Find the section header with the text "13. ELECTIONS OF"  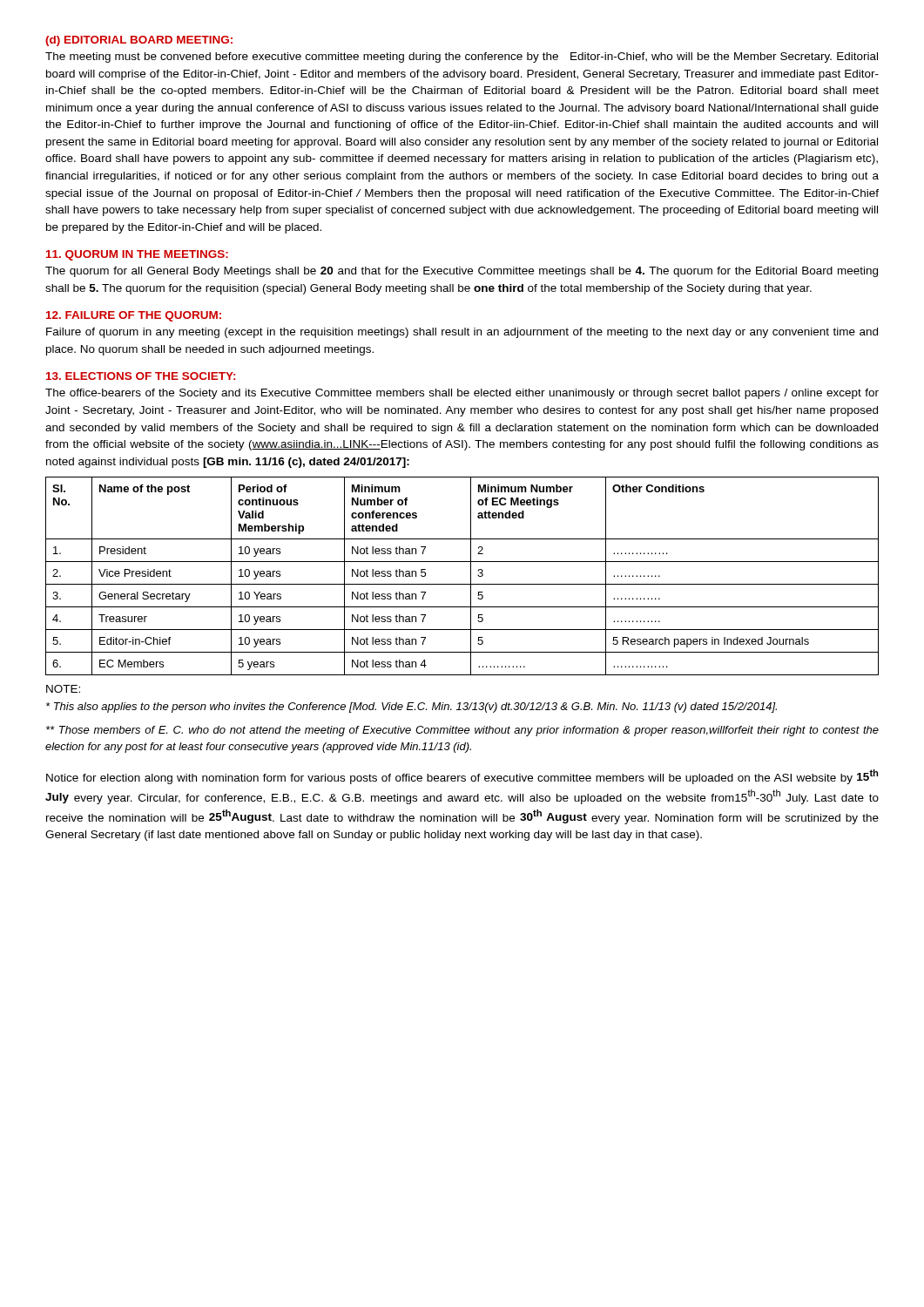point(141,376)
